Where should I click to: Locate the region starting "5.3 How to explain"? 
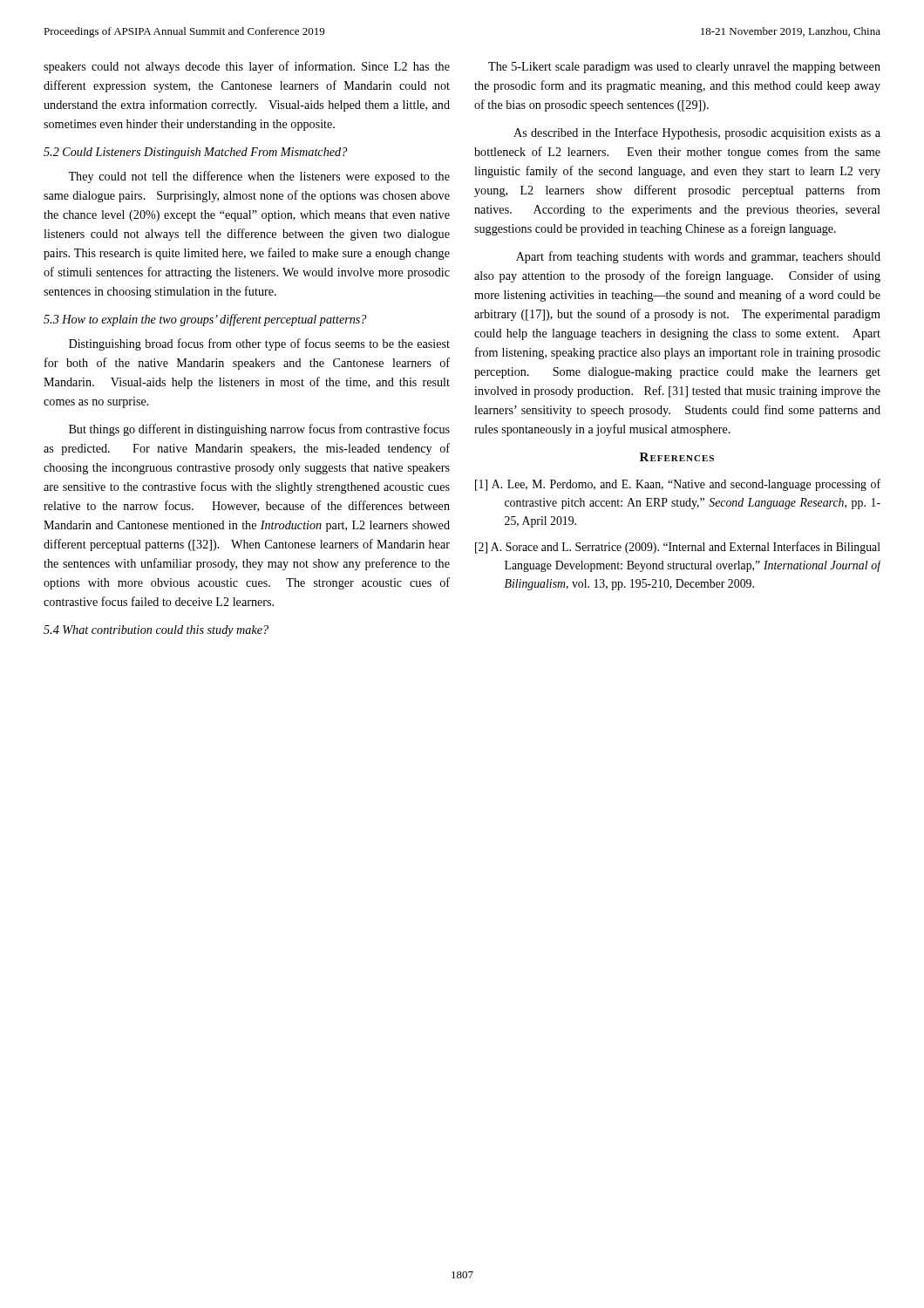(205, 319)
